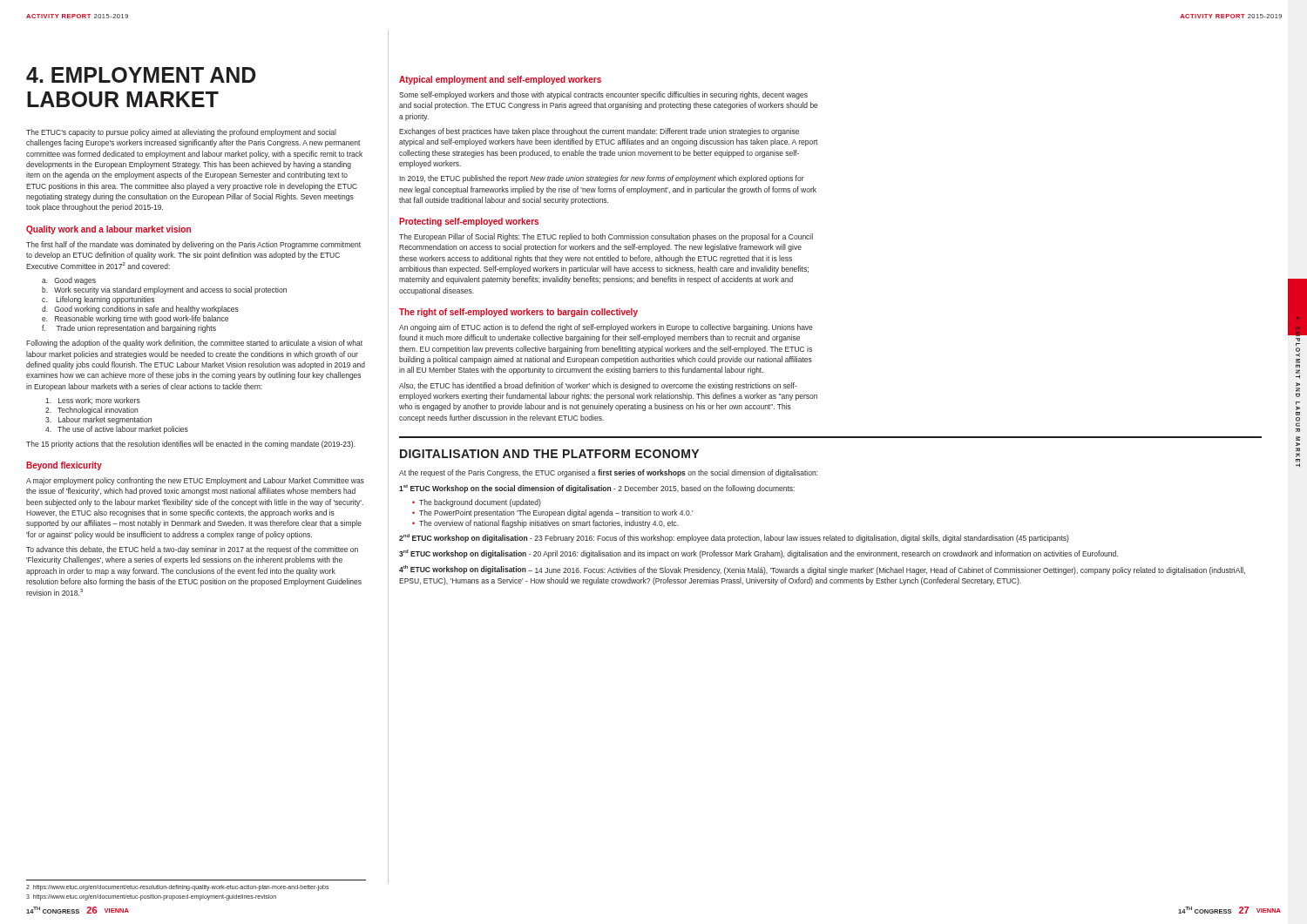This screenshot has width=1307, height=924.
Task: Find the section header on this page that starts "Quality work and a labour"
Action: 109,229
